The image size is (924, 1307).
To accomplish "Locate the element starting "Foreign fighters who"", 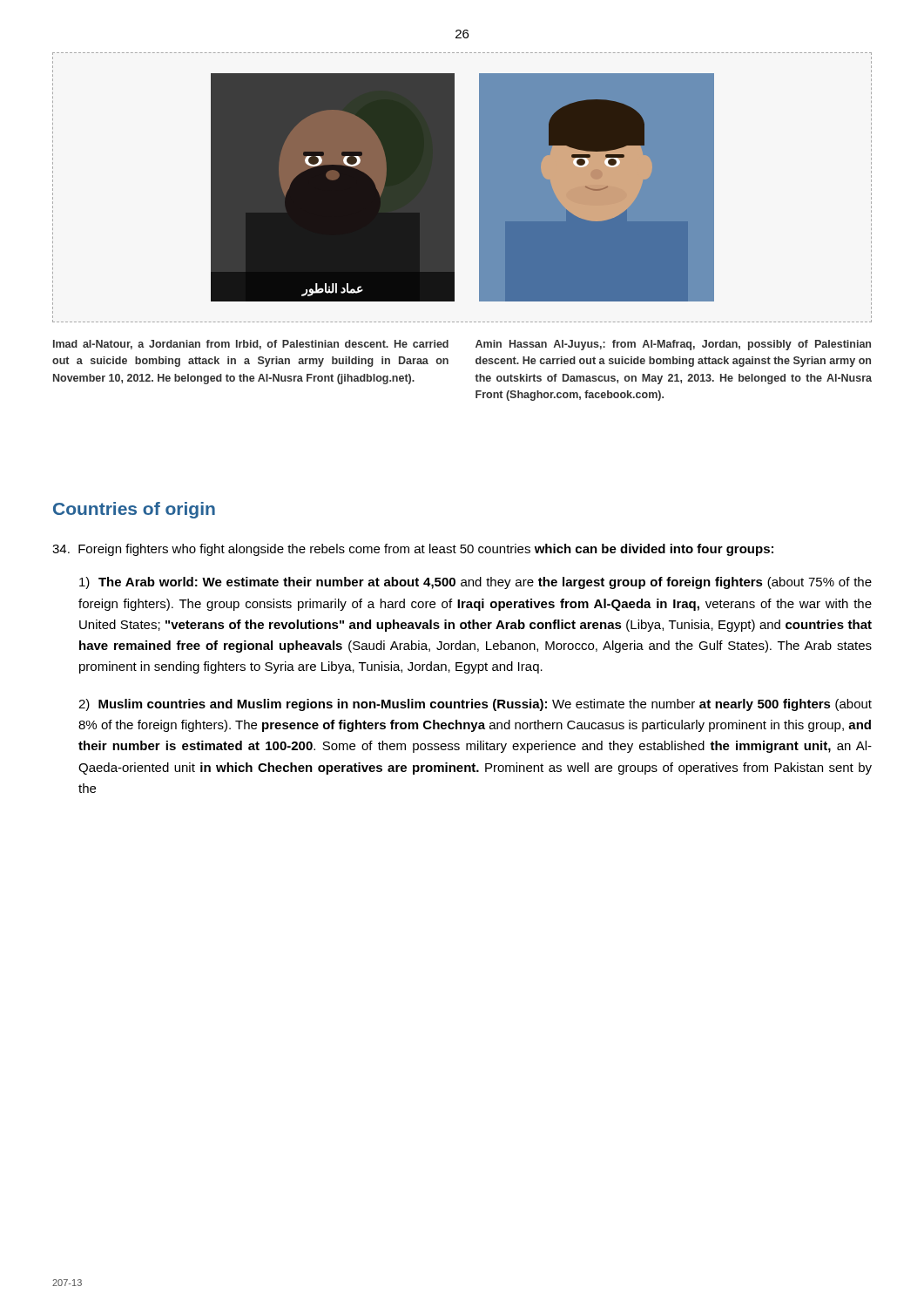I will click(x=413, y=548).
